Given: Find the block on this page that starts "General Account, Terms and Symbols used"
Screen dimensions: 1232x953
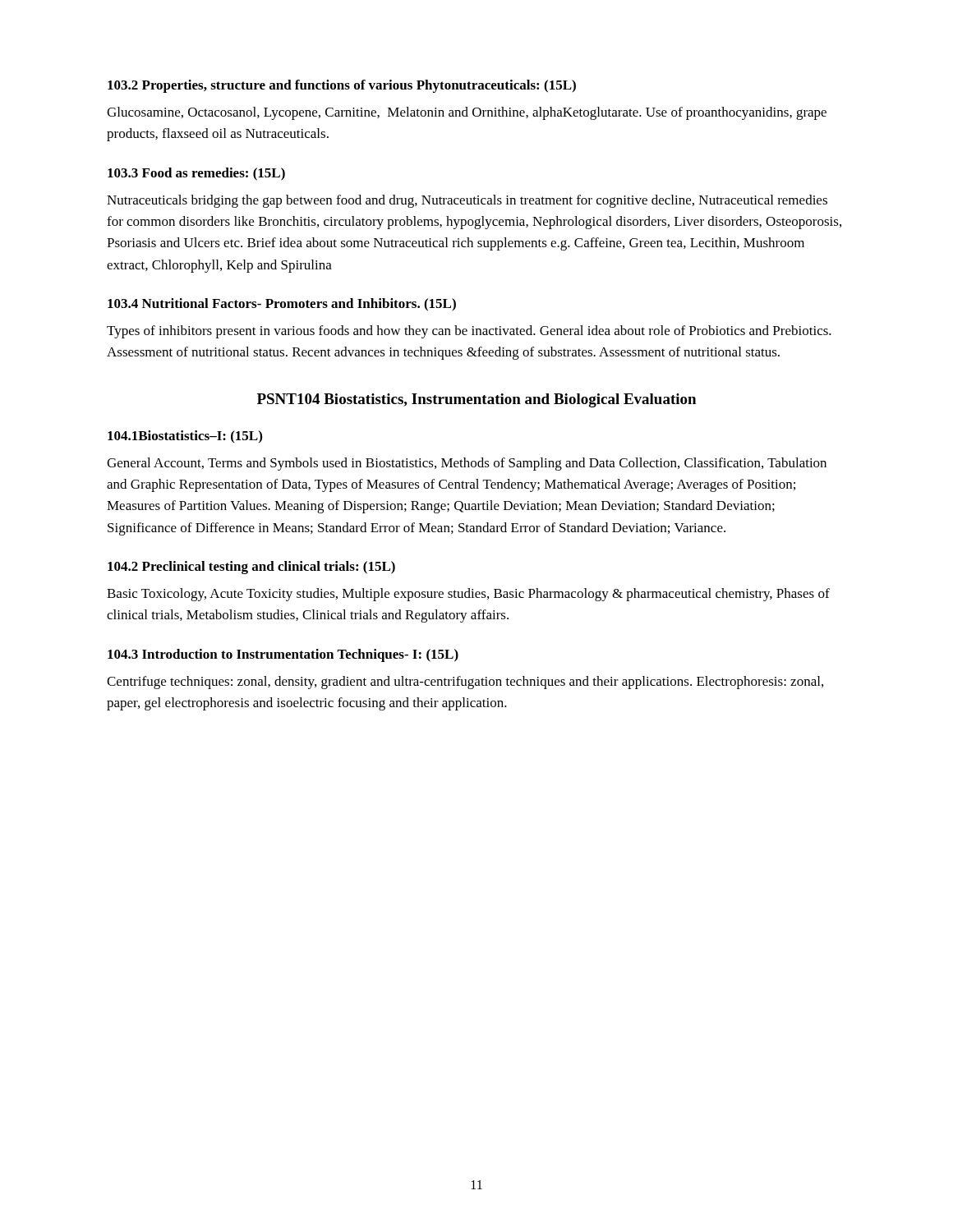Looking at the screenshot, I should pos(467,495).
